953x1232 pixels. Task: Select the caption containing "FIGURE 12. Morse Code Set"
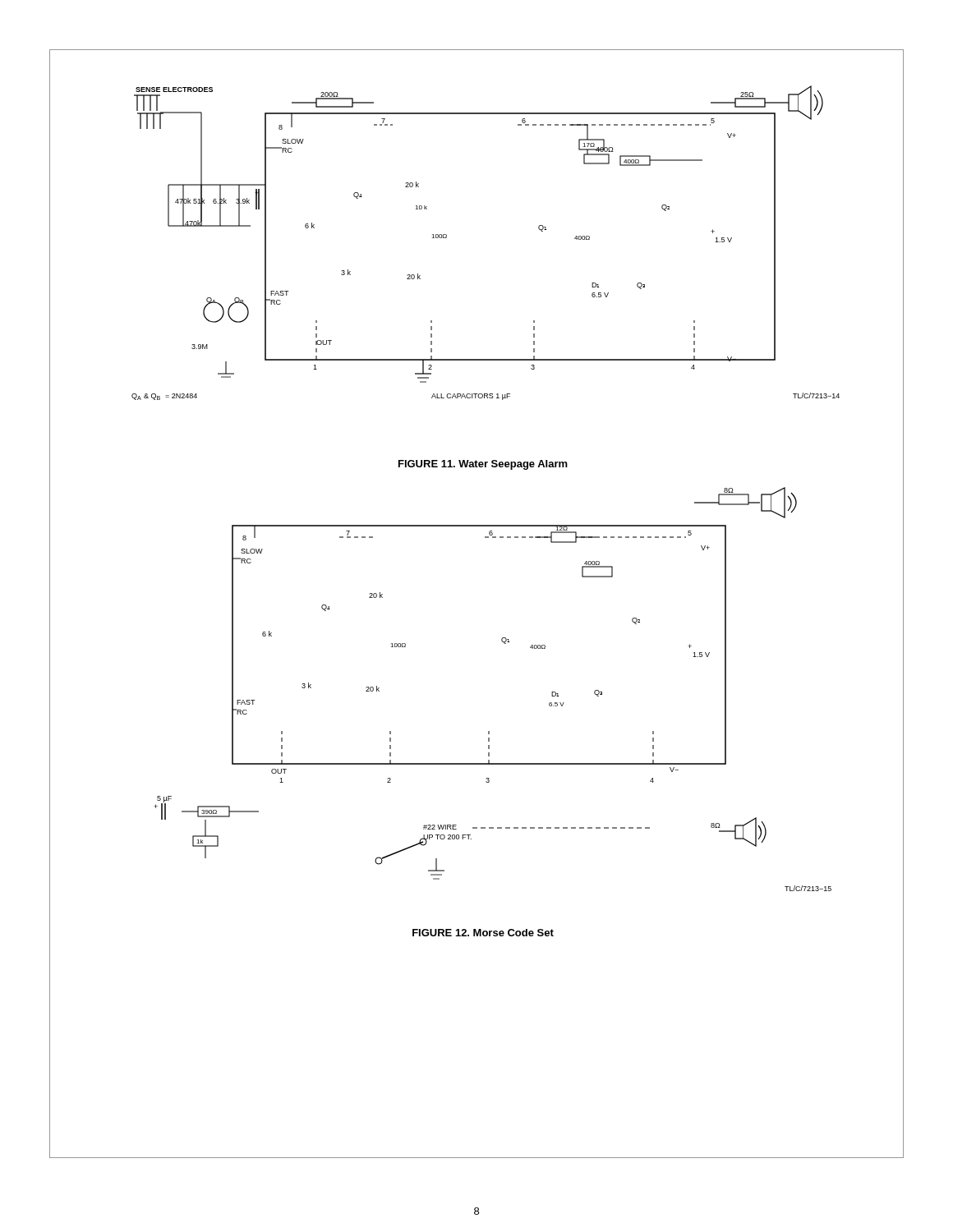coord(483,933)
